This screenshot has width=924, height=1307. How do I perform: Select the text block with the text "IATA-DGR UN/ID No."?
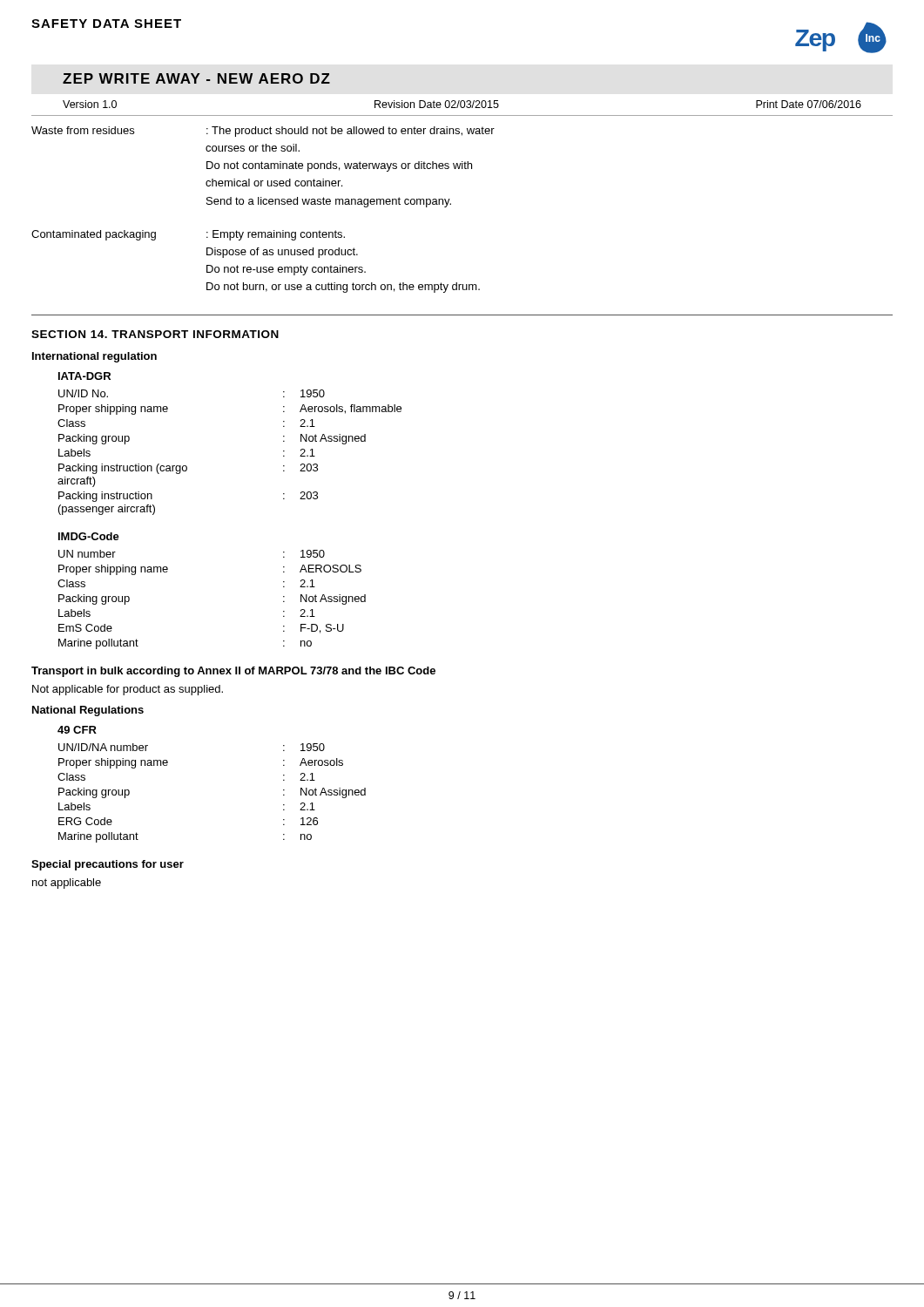coord(84,376)
